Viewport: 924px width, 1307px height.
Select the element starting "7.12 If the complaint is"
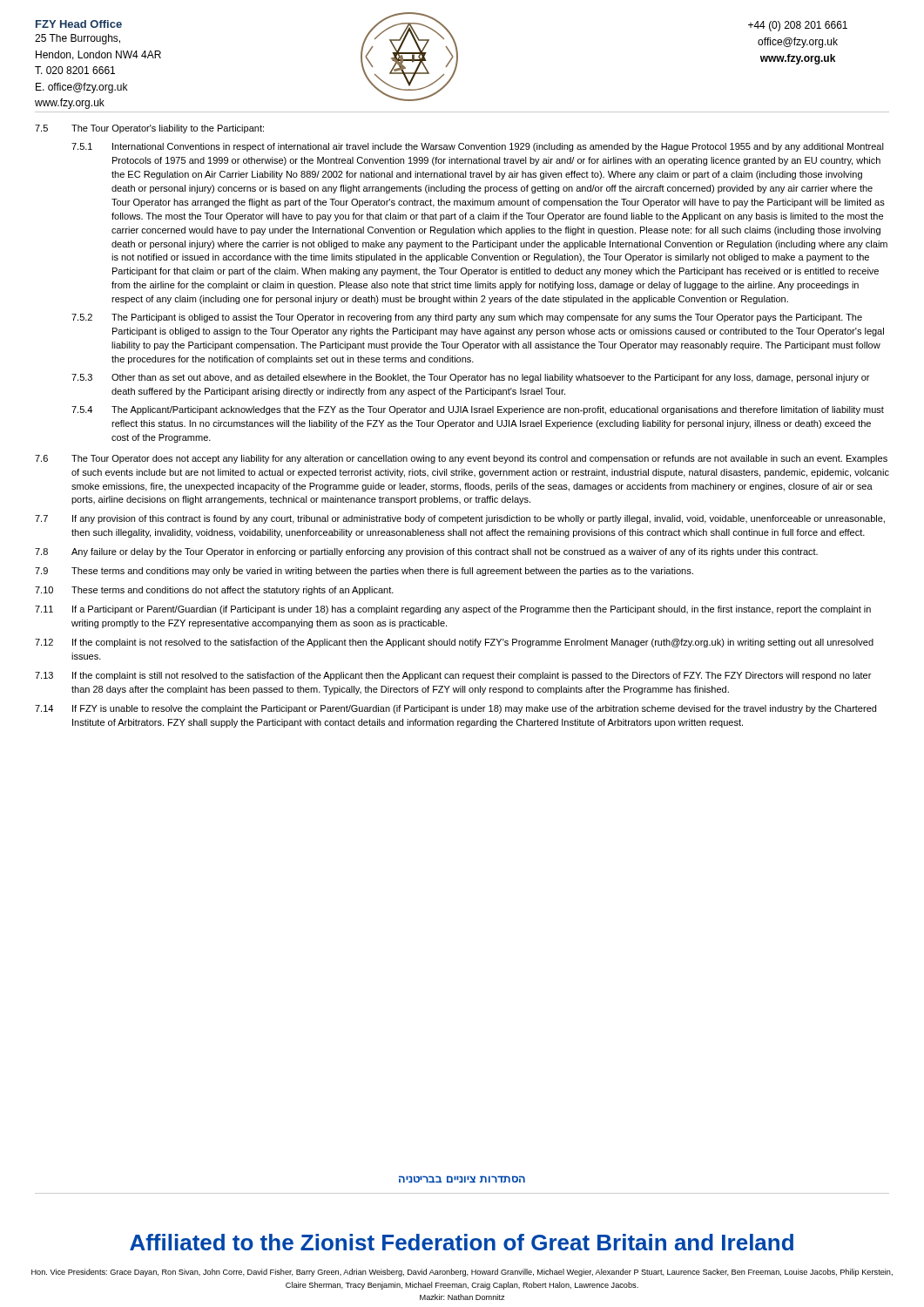click(x=462, y=650)
